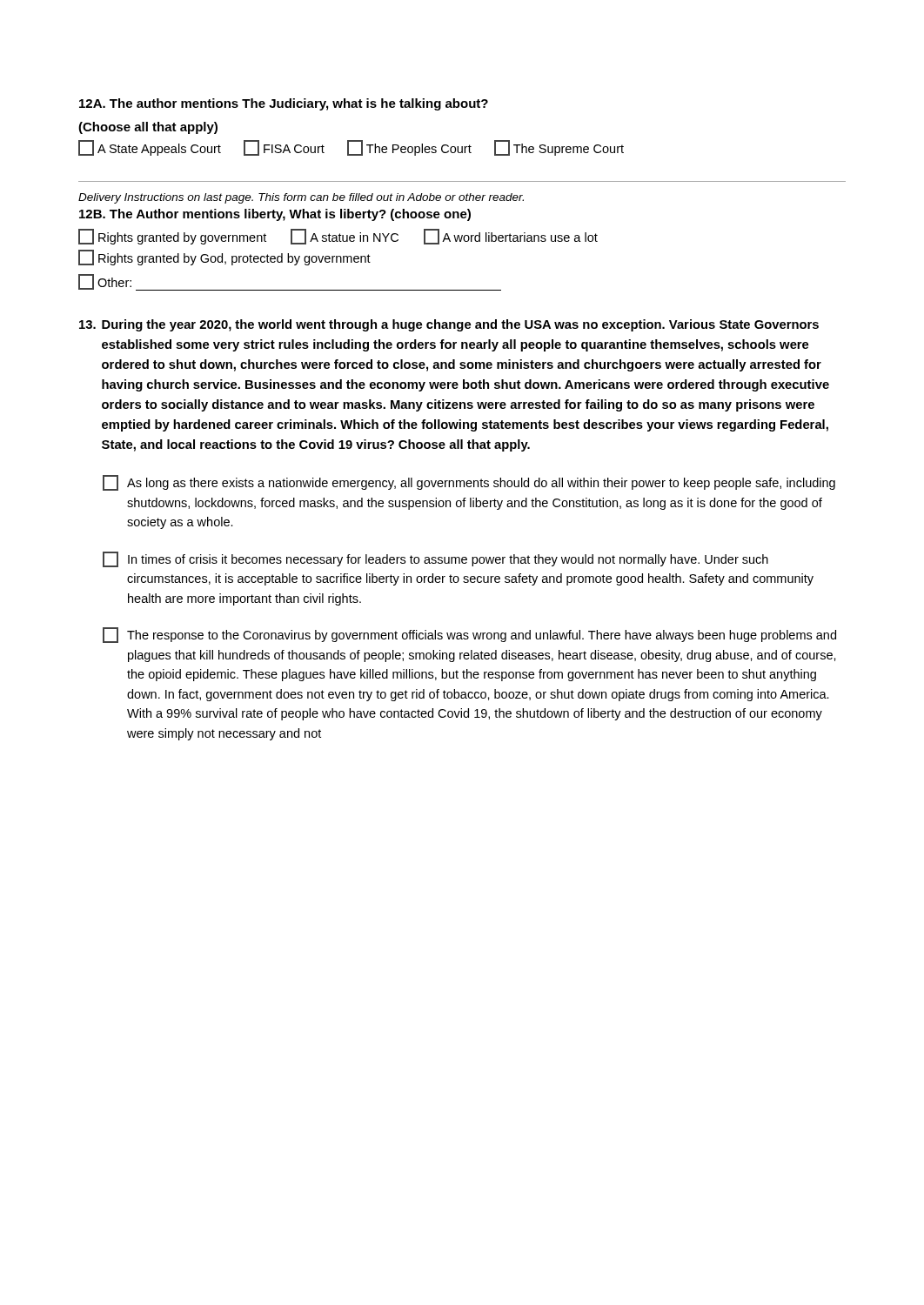
Task: Click on the list item that reads "As long as there"
Action: [x=474, y=503]
